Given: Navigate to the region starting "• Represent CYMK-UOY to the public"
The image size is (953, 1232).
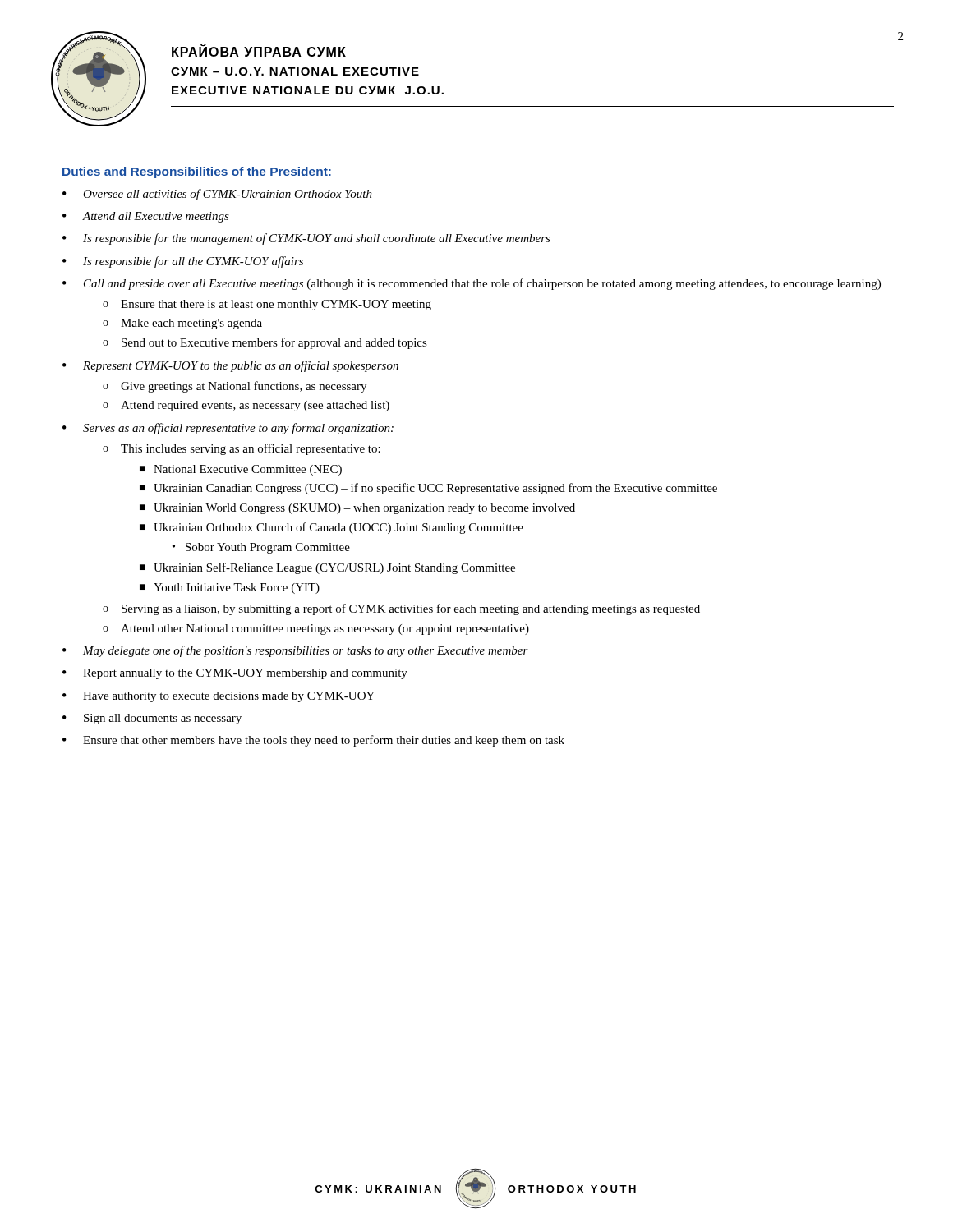Looking at the screenshot, I should [230, 366].
